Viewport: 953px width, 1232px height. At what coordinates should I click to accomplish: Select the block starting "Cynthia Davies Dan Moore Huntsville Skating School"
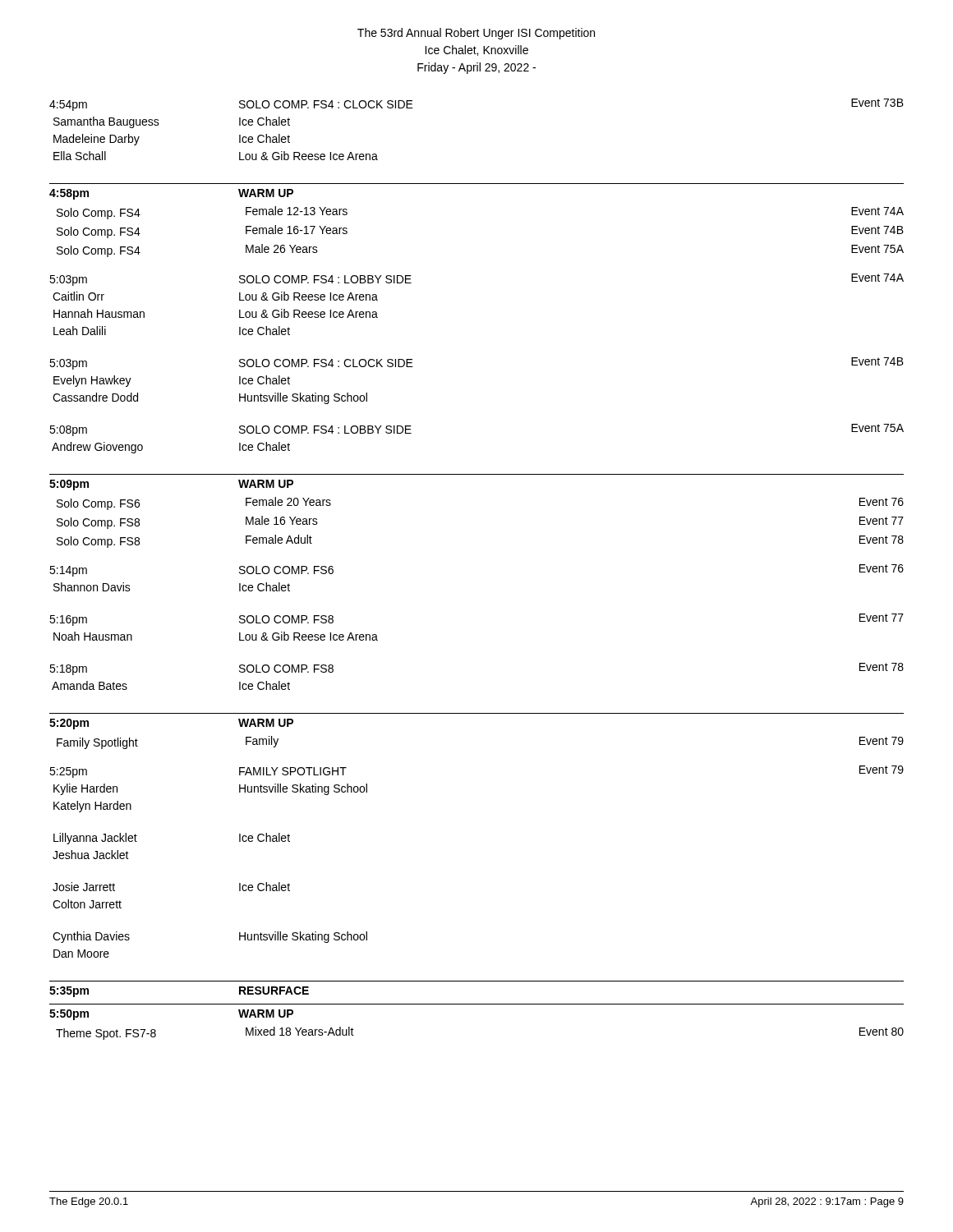88,937
